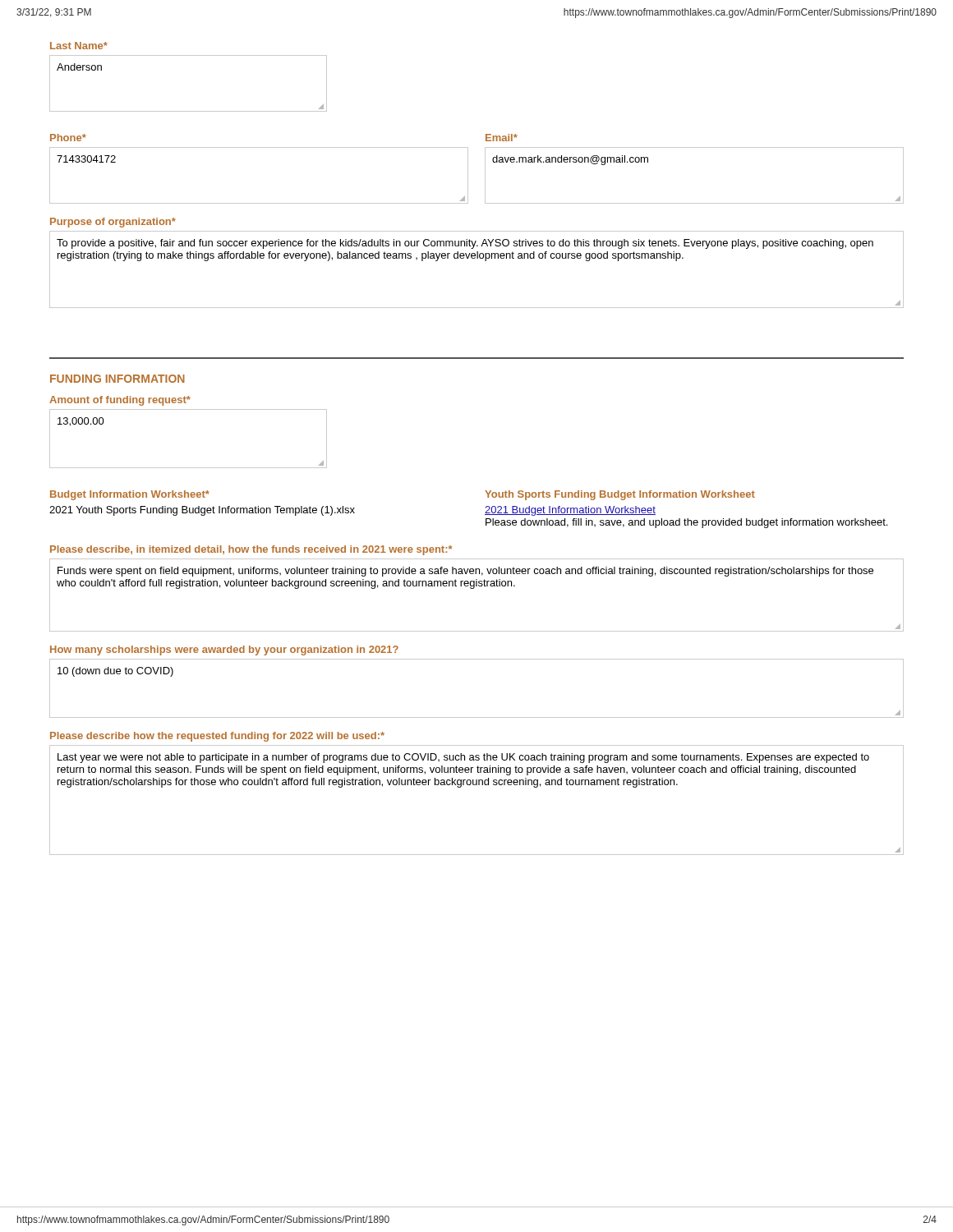Viewport: 953px width, 1232px height.
Task: Point to the block beginning "2021 Youth Sports Funding Budget Information Template"
Action: point(202,510)
